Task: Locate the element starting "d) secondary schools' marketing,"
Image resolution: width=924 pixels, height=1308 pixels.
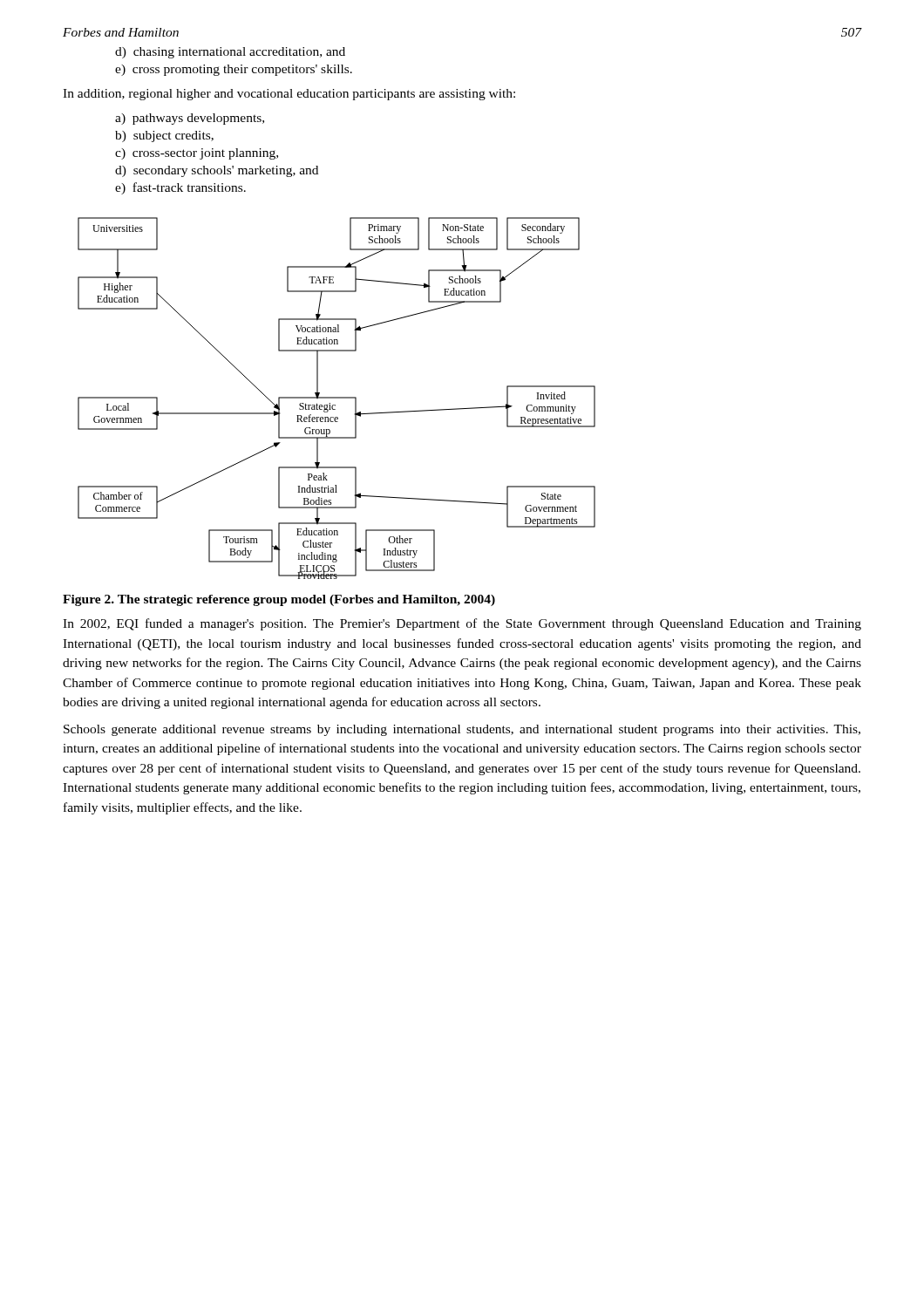Action: (x=217, y=170)
